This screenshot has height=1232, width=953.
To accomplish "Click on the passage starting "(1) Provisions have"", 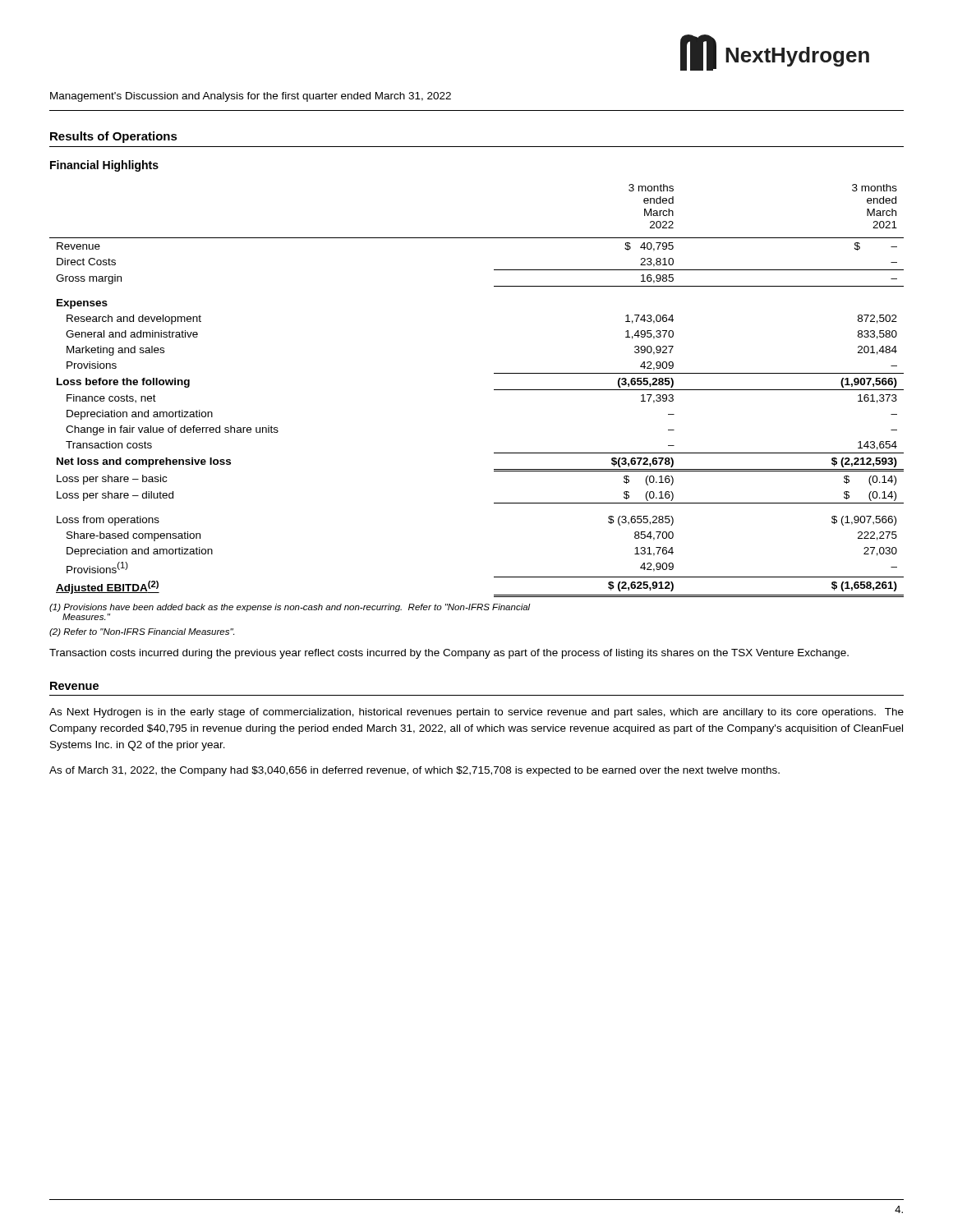I will pos(290,611).
